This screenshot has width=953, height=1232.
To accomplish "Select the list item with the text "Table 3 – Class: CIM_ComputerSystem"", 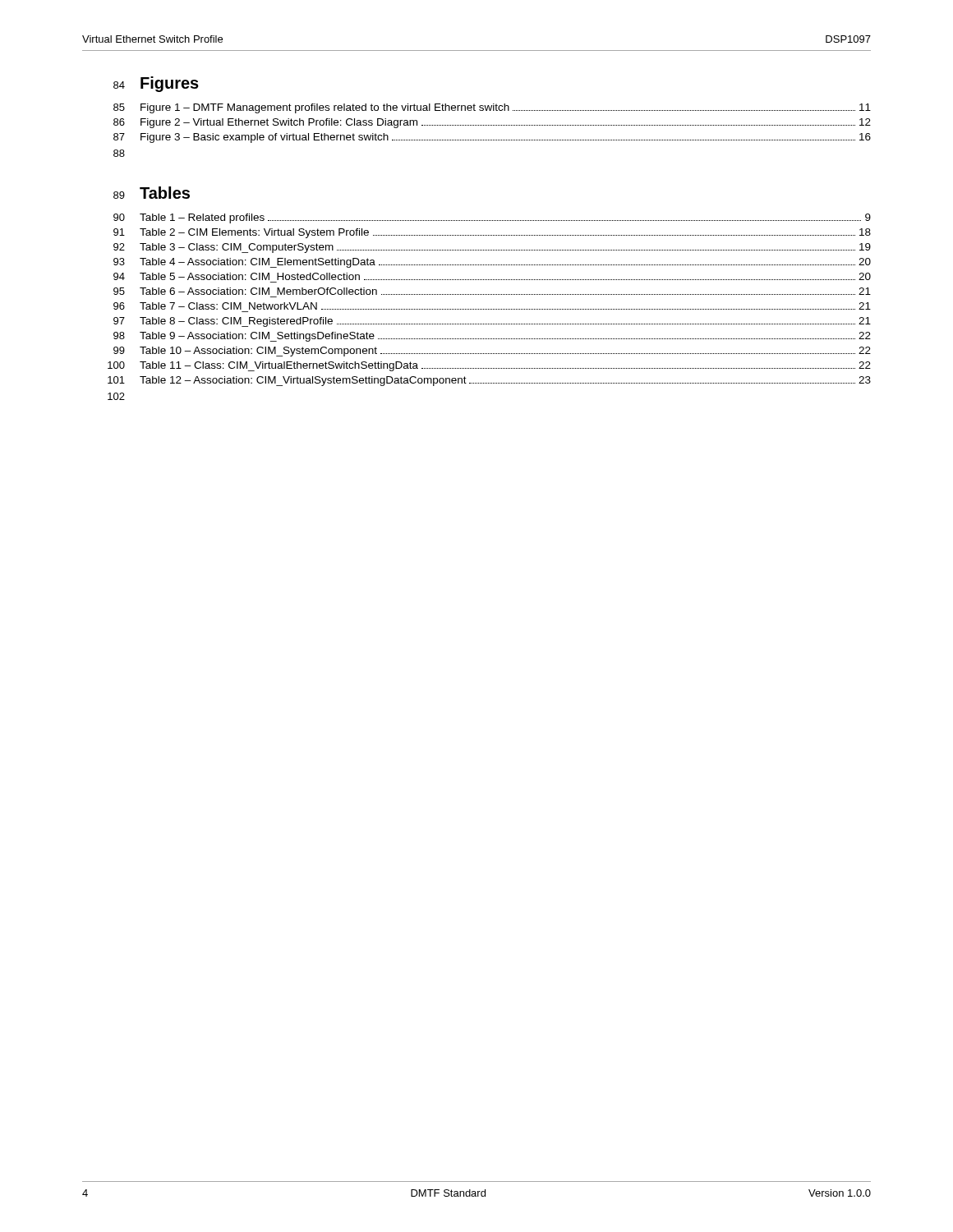I will 505,247.
